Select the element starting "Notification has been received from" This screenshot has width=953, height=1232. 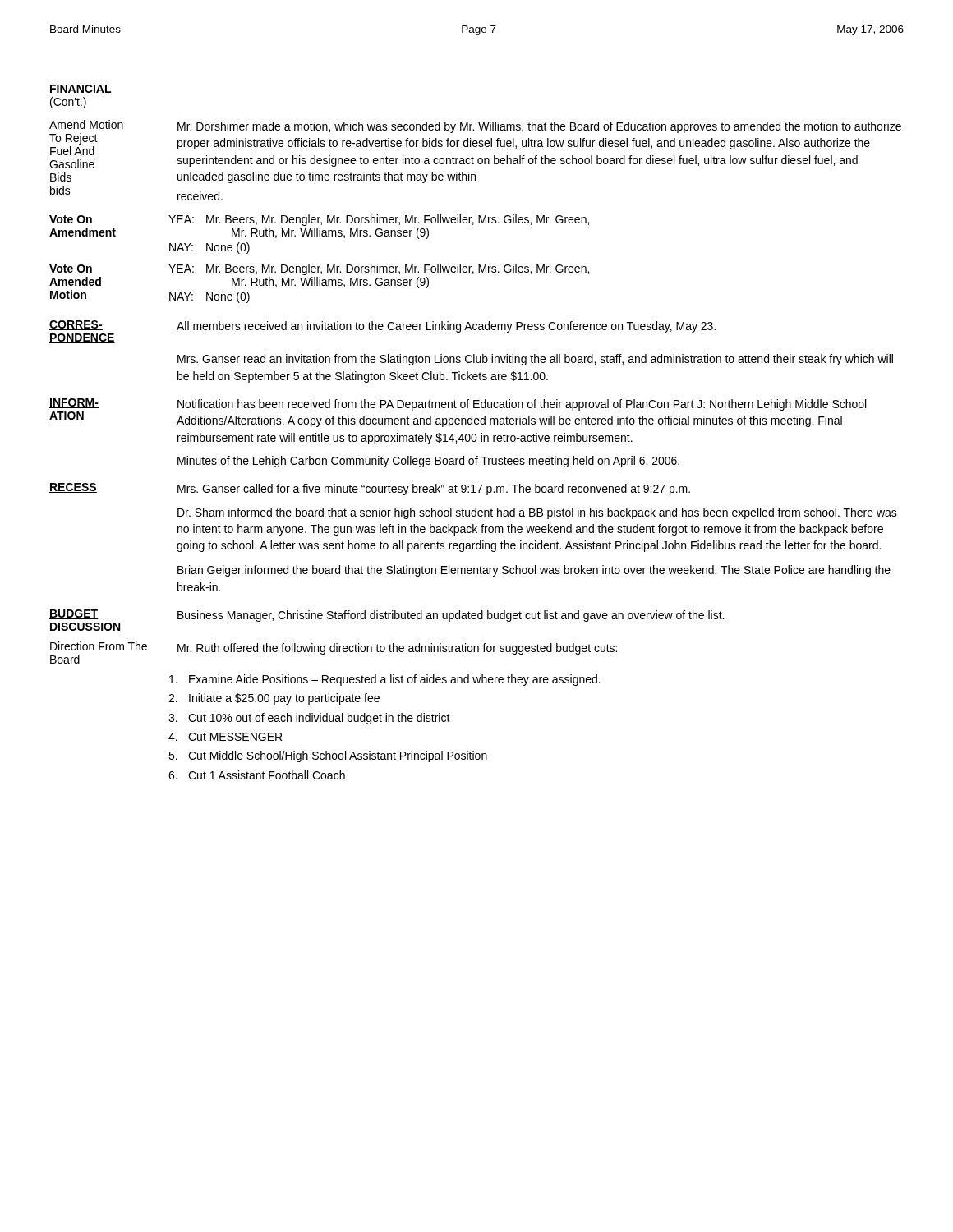pyautogui.click(x=522, y=421)
